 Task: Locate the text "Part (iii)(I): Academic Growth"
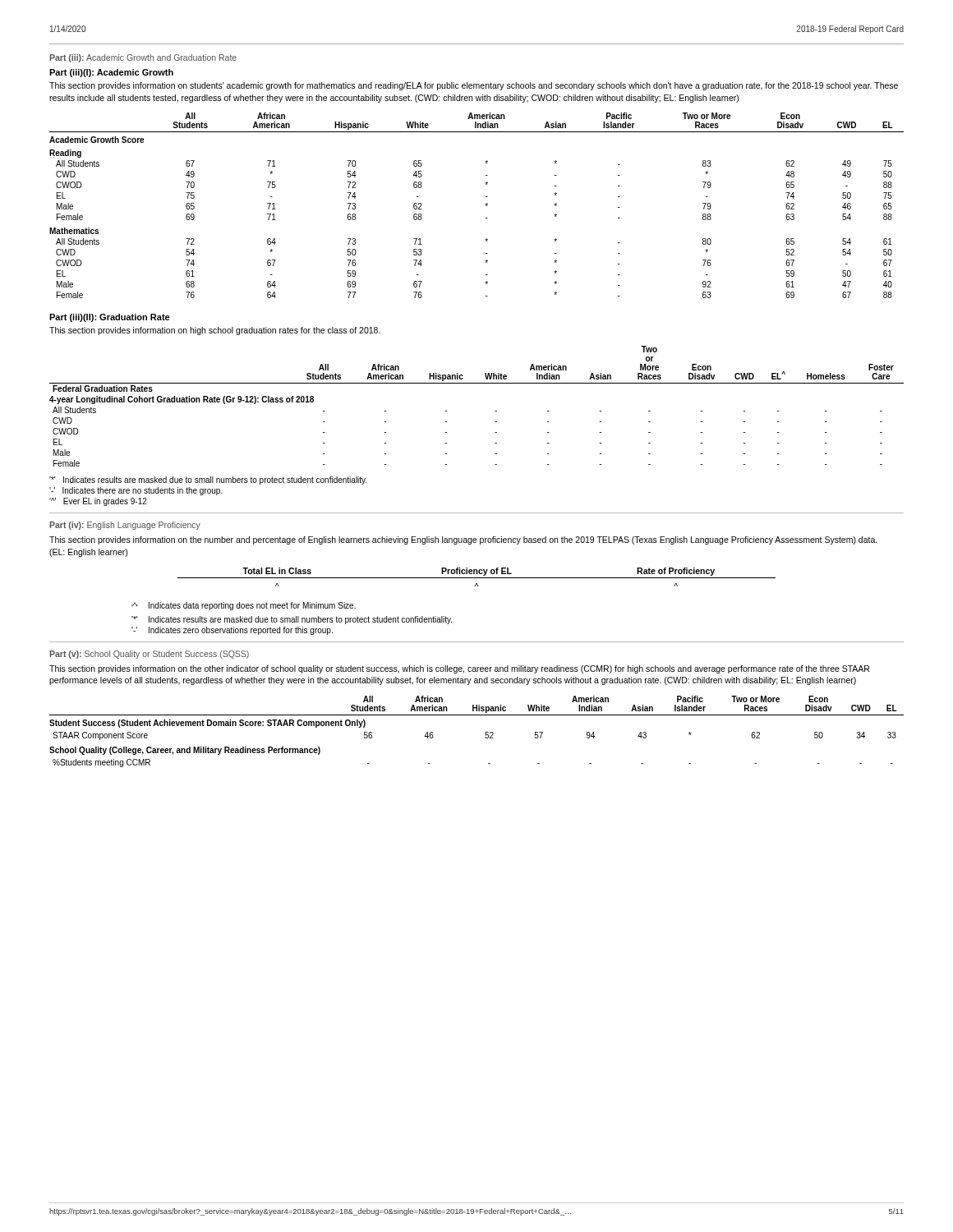pos(111,72)
